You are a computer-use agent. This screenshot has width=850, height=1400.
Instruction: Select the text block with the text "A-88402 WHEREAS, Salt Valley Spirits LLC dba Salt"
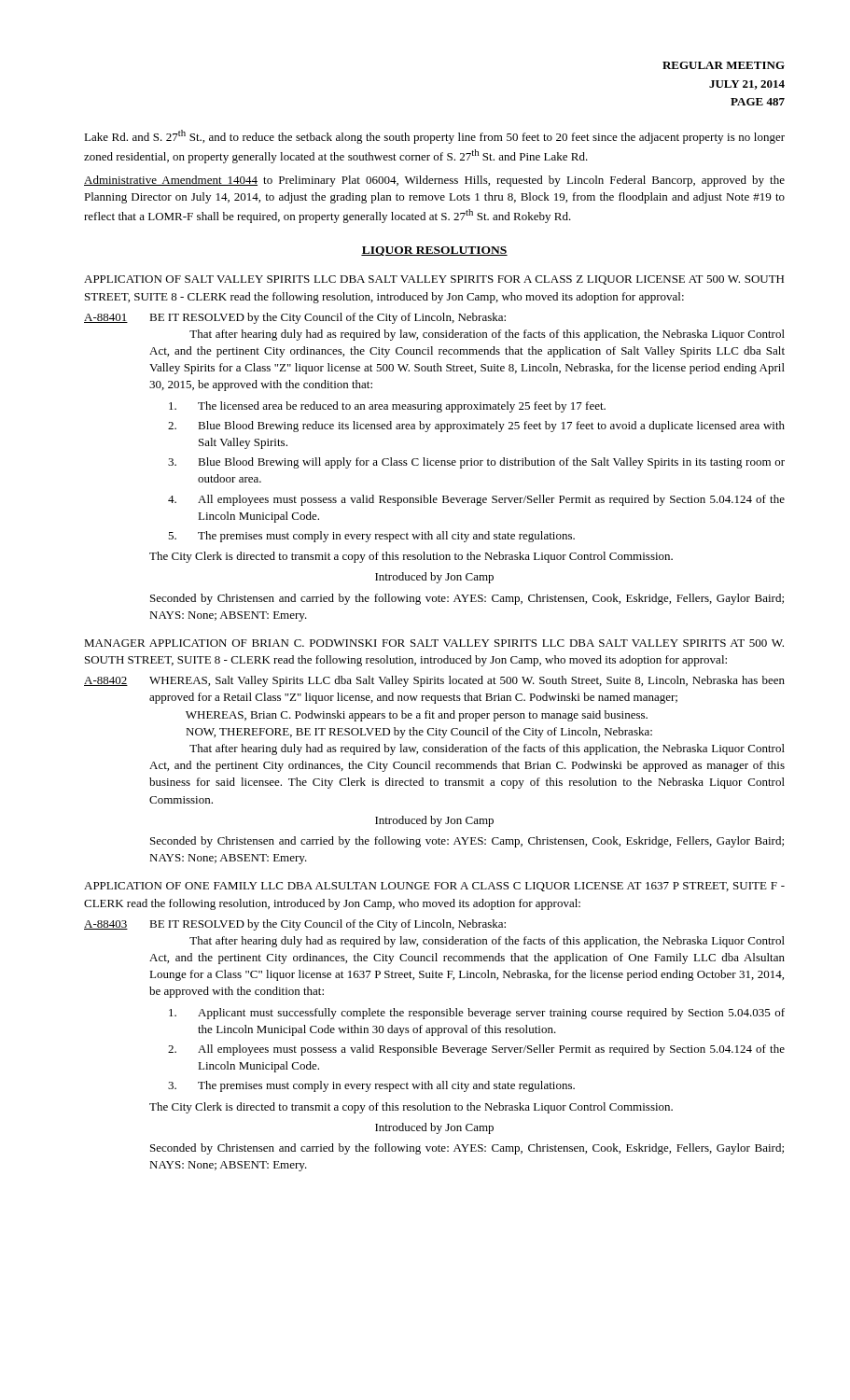coord(434,740)
